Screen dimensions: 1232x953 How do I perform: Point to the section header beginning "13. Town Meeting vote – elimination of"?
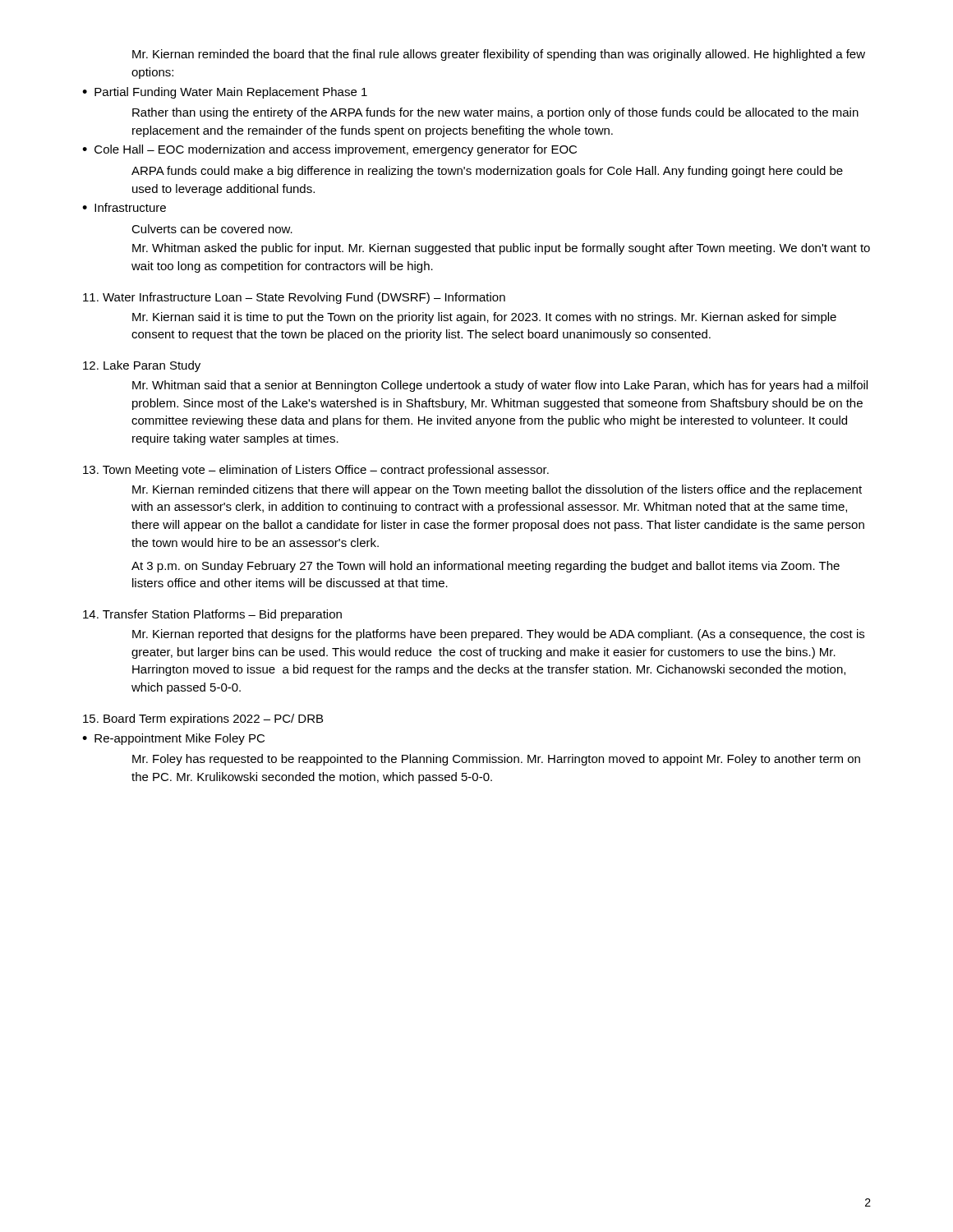coord(316,469)
